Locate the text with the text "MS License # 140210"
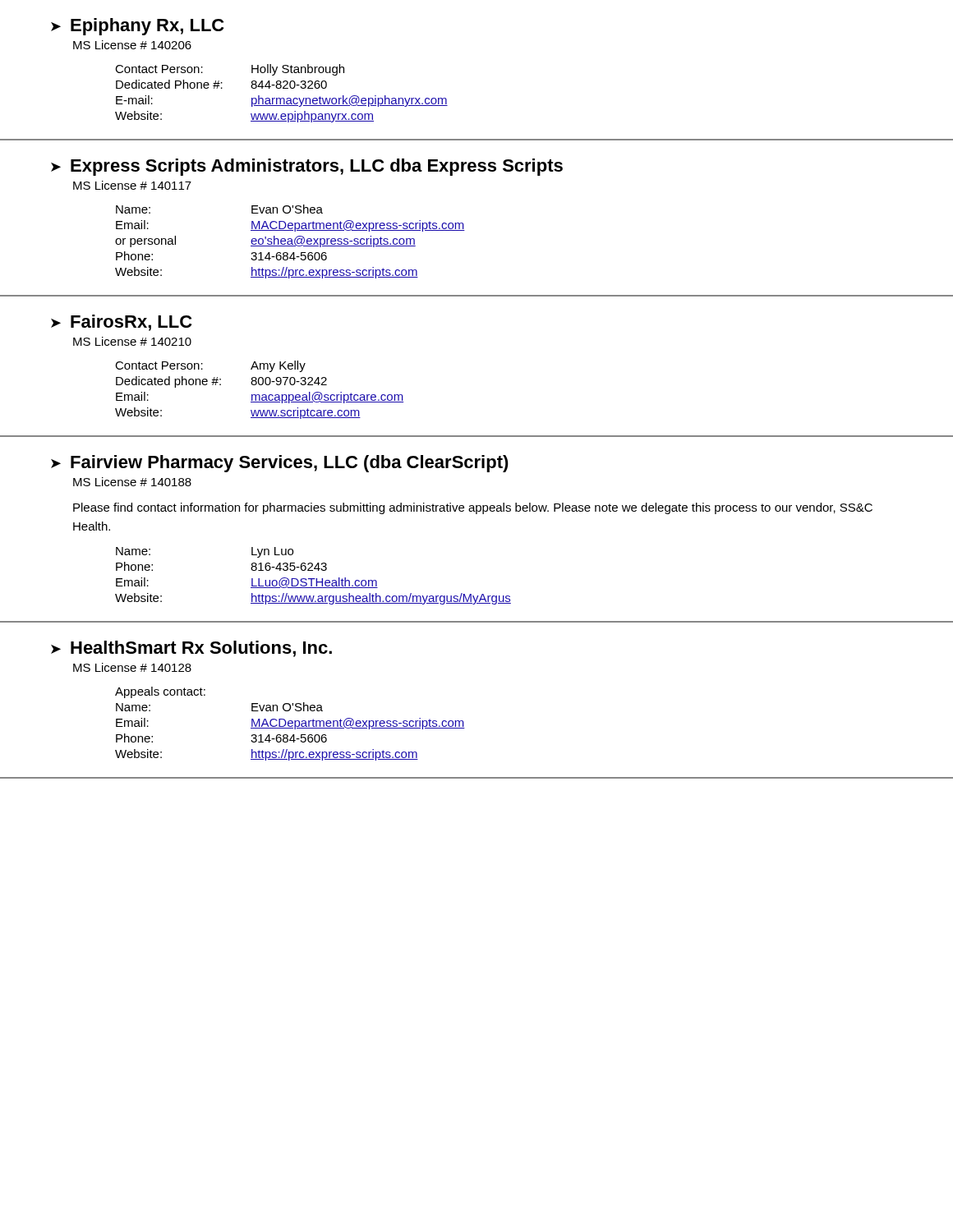The image size is (953, 1232). [132, 341]
